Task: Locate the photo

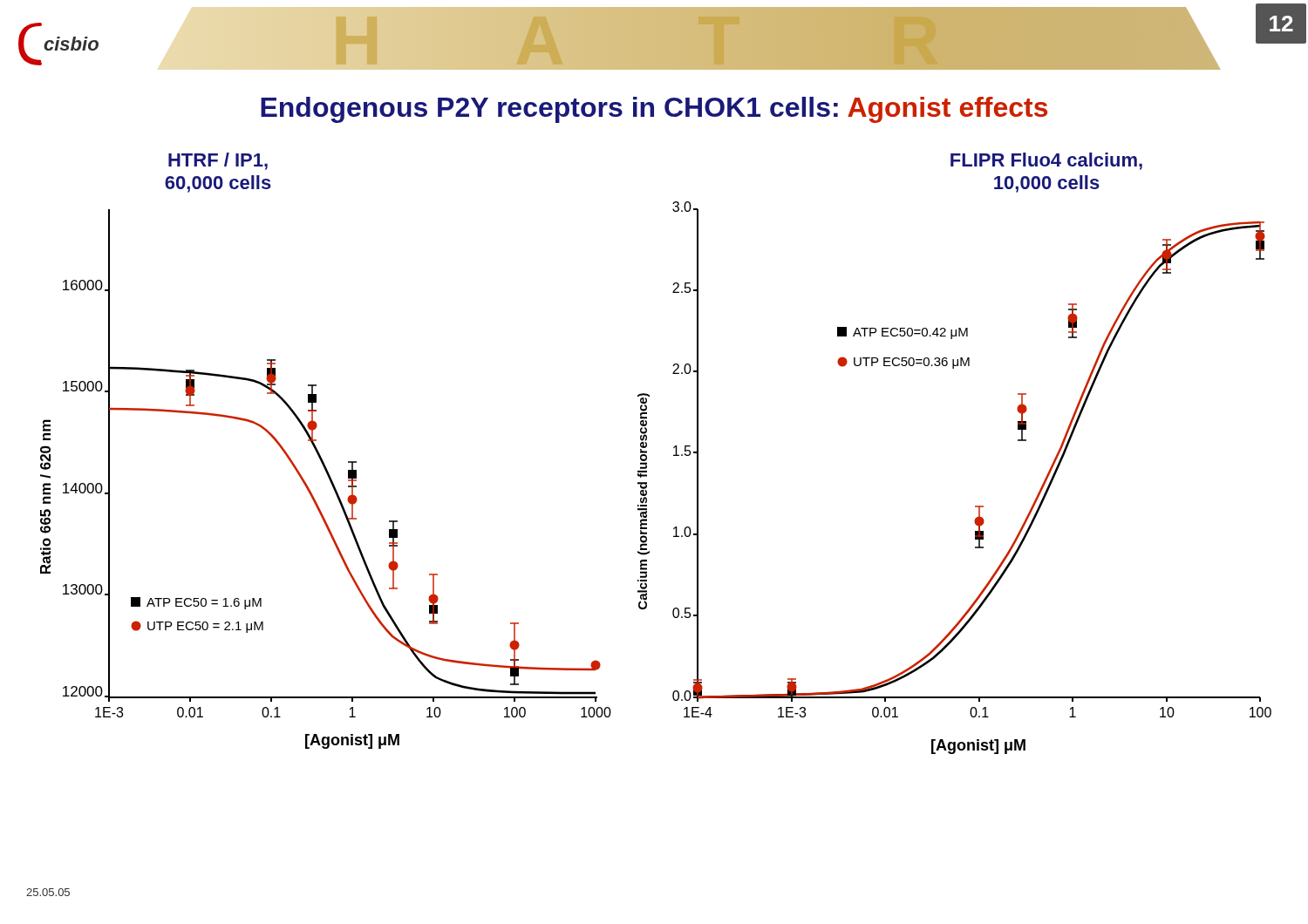Action: pos(724,38)
